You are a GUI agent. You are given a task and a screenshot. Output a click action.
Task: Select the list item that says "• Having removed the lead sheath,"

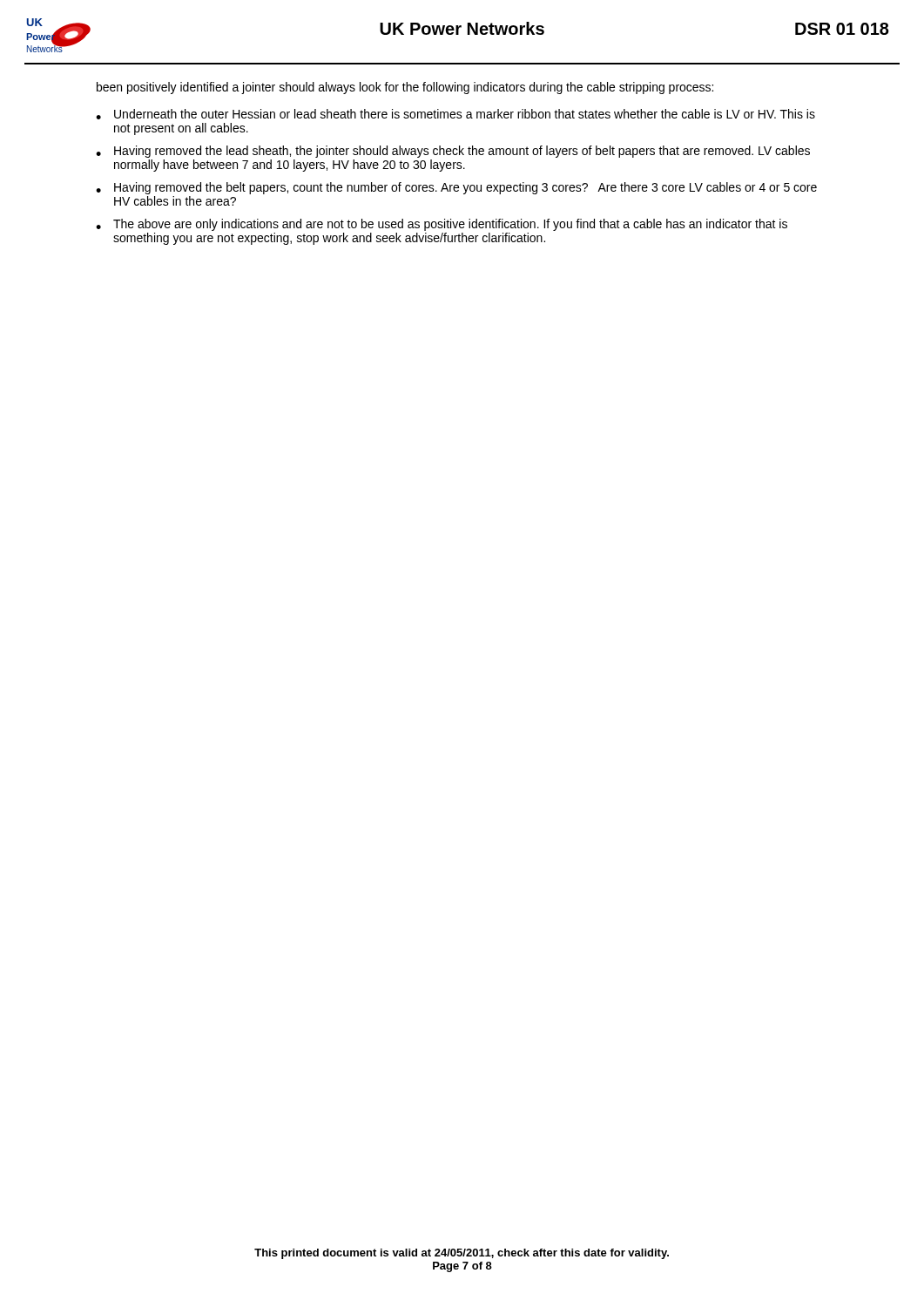[x=462, y=158]
